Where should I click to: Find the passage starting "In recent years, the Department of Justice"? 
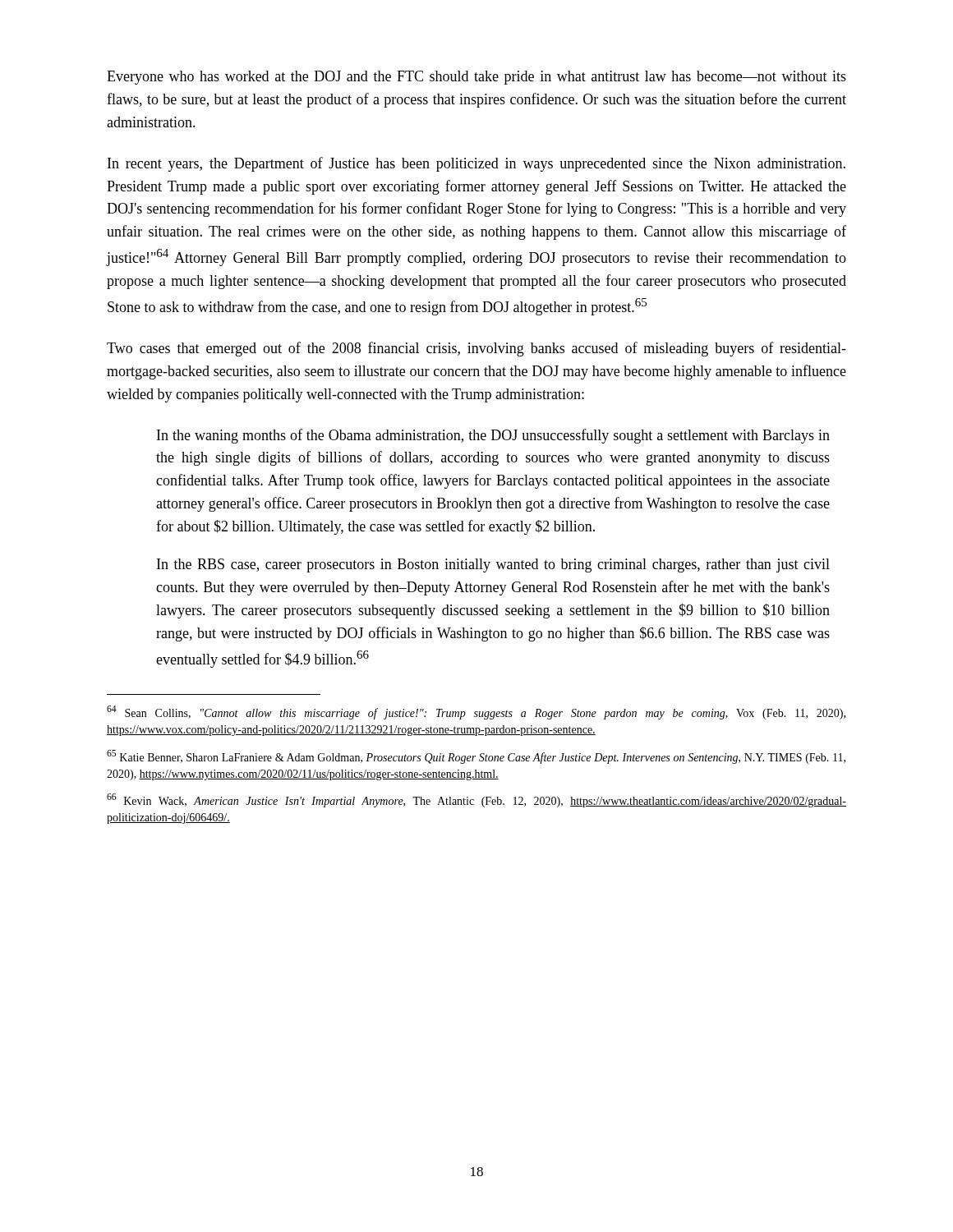pos(476,235)
